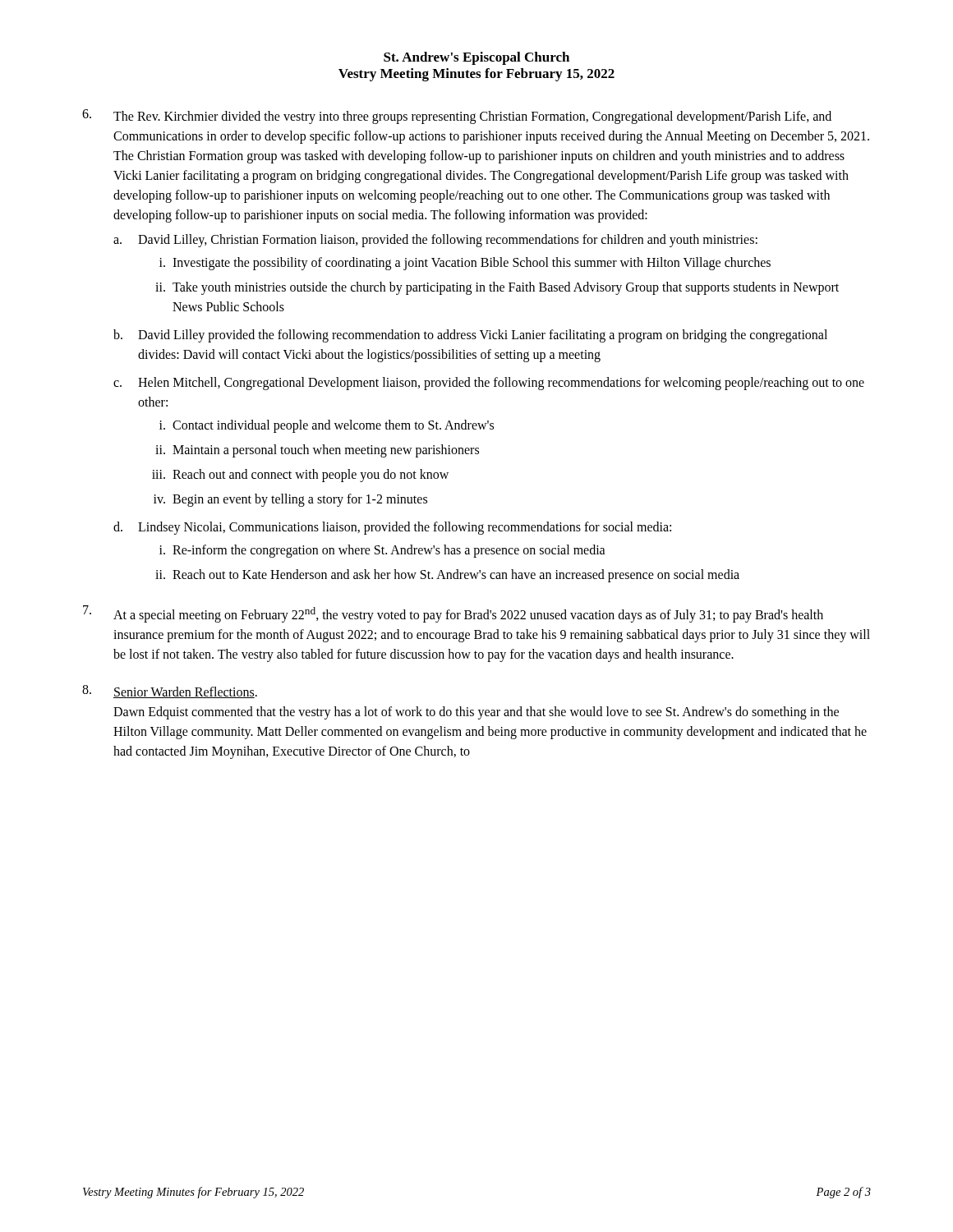
Task: Locate the text starting "8. Senior Warden Reflections. Dawn Edquist commented"
Action: pos(476,722)
